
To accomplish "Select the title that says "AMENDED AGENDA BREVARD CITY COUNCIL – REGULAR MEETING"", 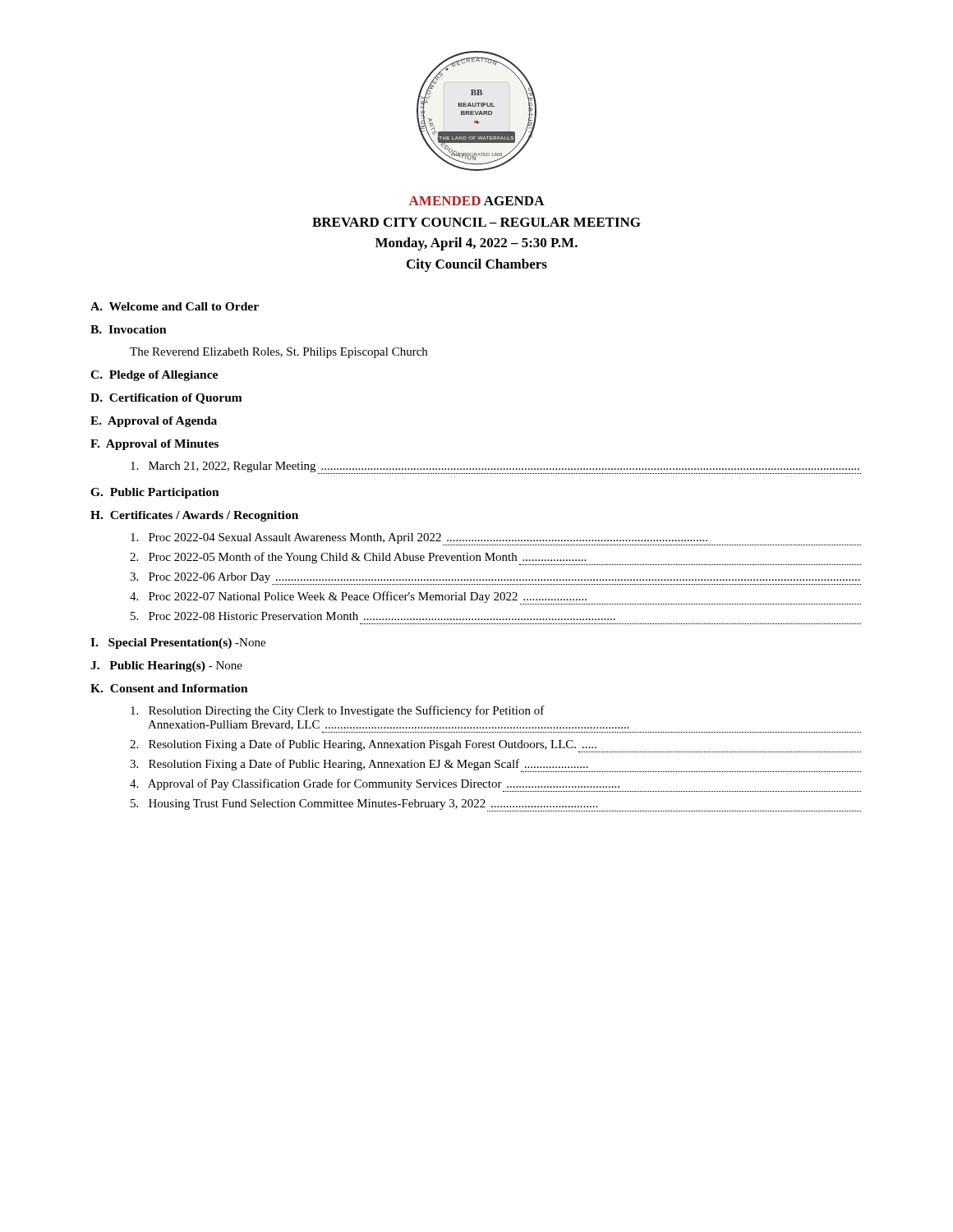I will point(476,232).
